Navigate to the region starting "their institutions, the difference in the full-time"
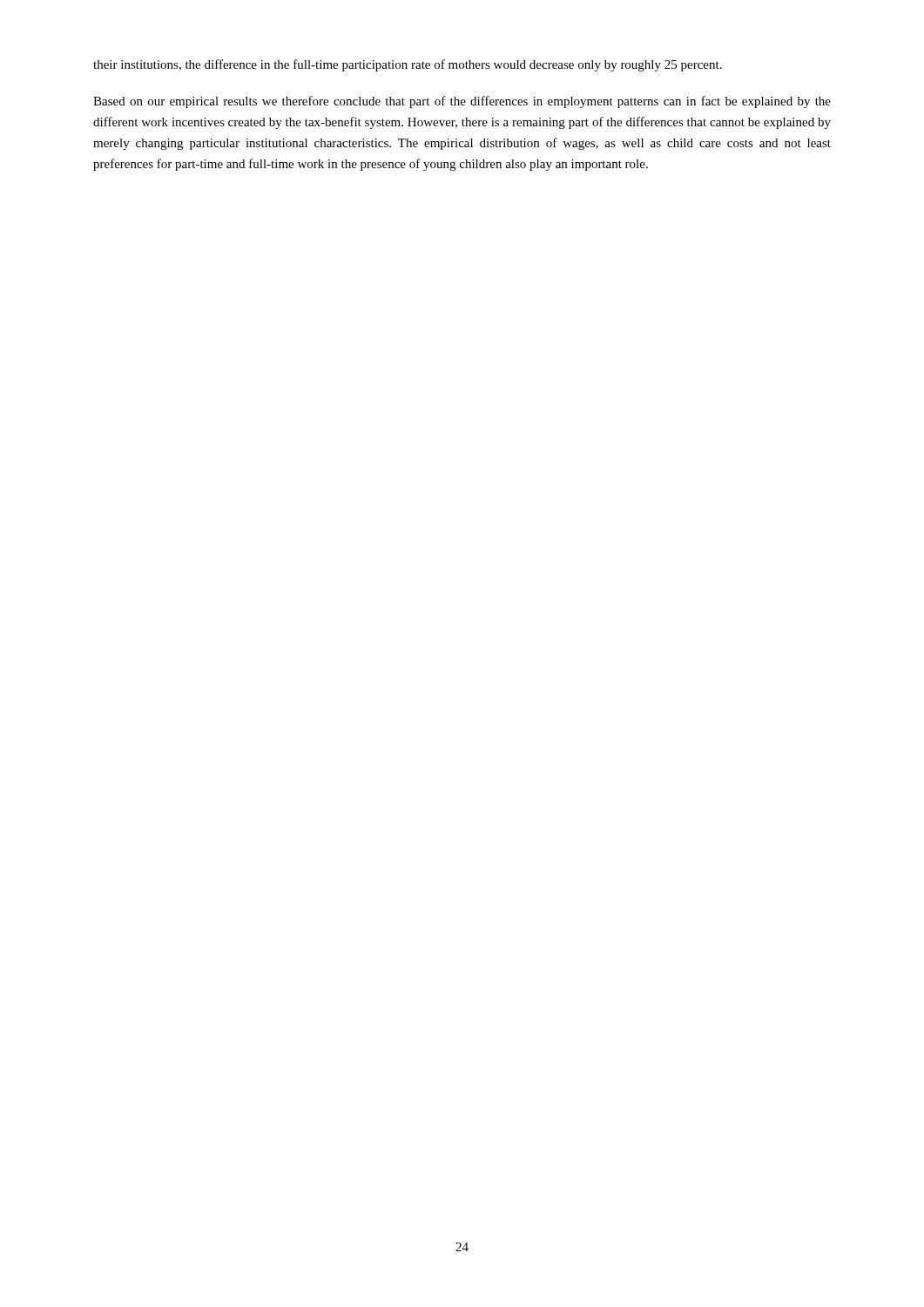The height and width of the screenshot is (1307, 924). (408, 65)
